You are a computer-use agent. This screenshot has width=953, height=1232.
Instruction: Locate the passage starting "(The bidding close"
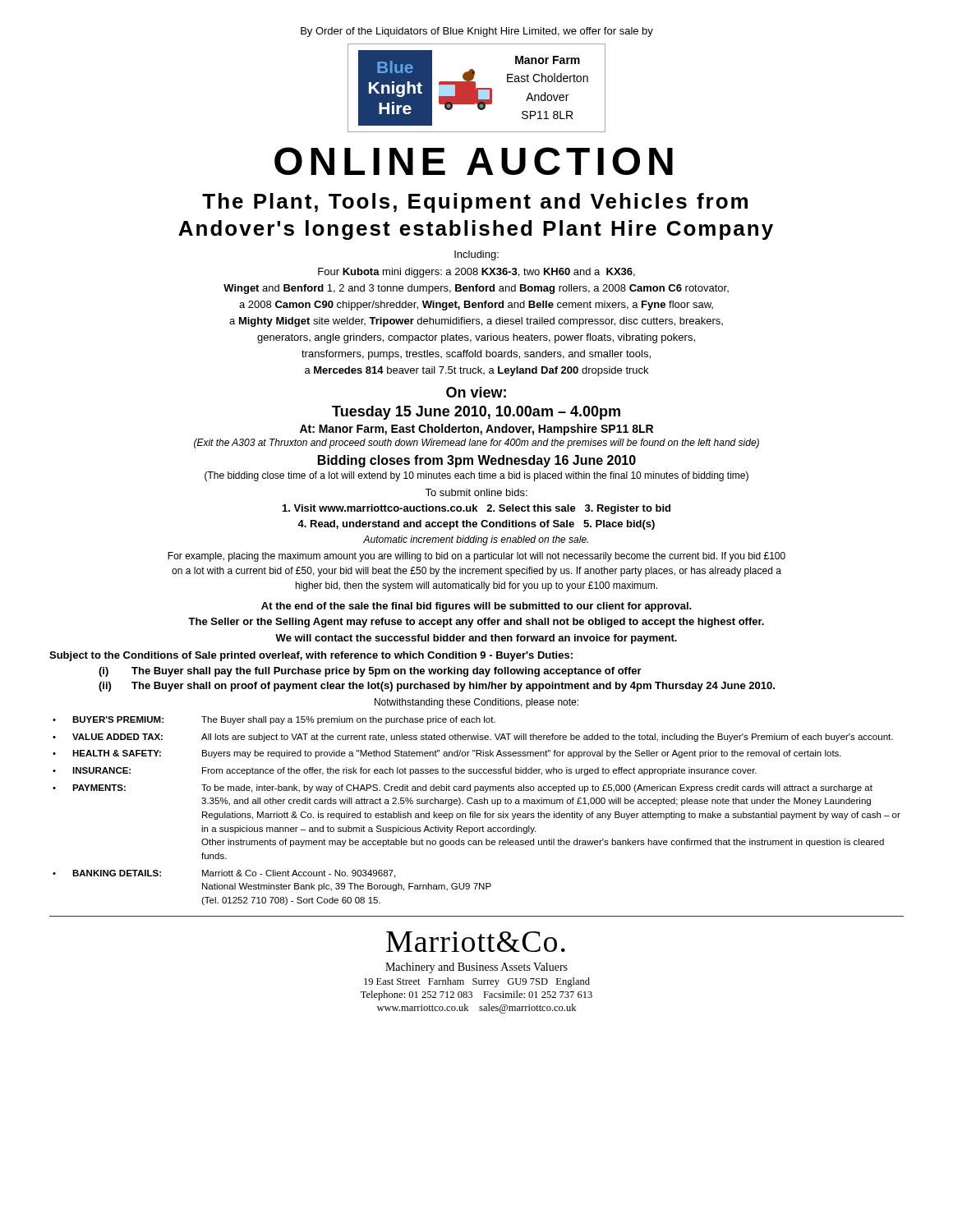(x=476, y=475)
